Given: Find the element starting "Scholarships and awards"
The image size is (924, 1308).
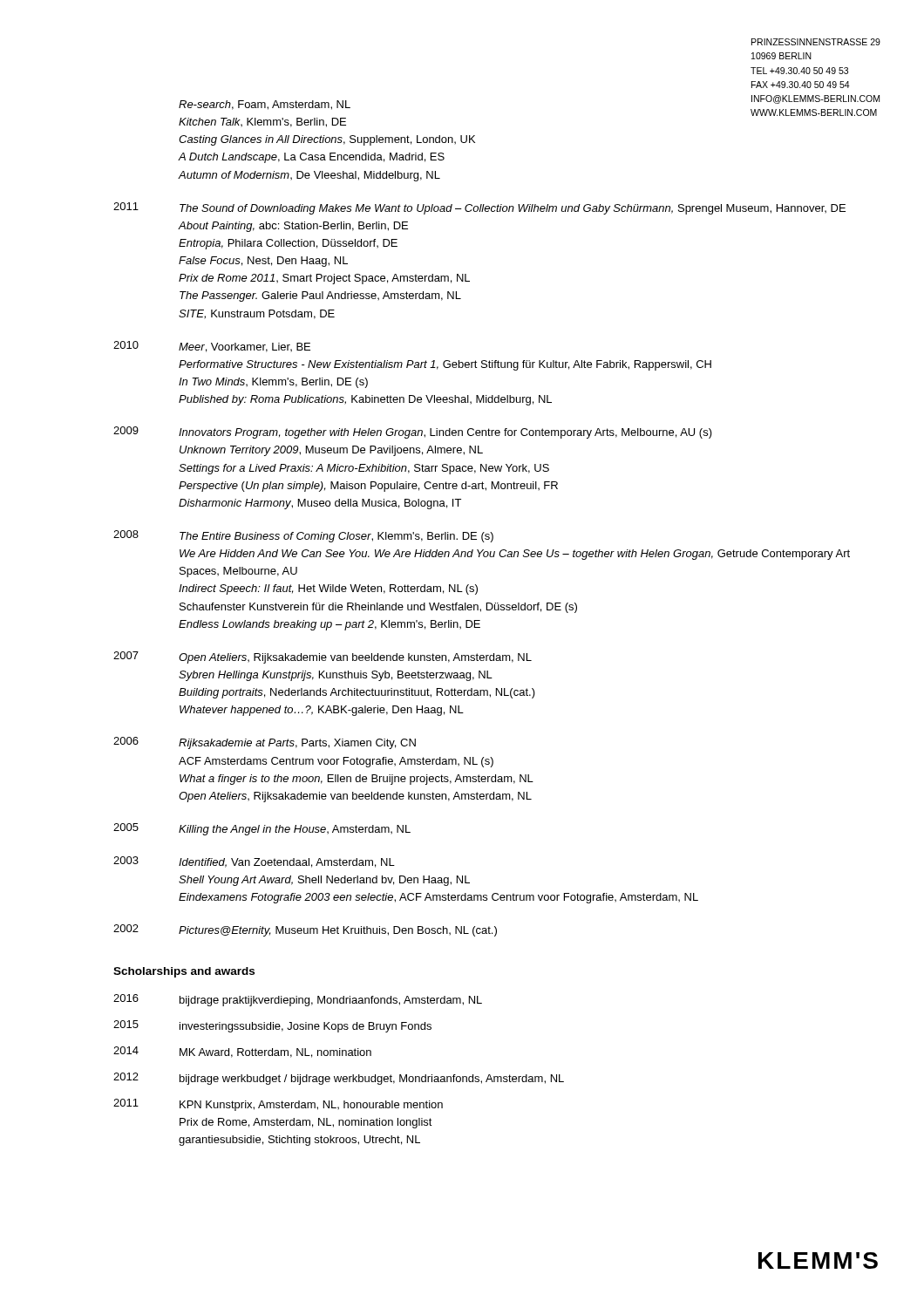Looking at the screenshot, I should point(184,971).
